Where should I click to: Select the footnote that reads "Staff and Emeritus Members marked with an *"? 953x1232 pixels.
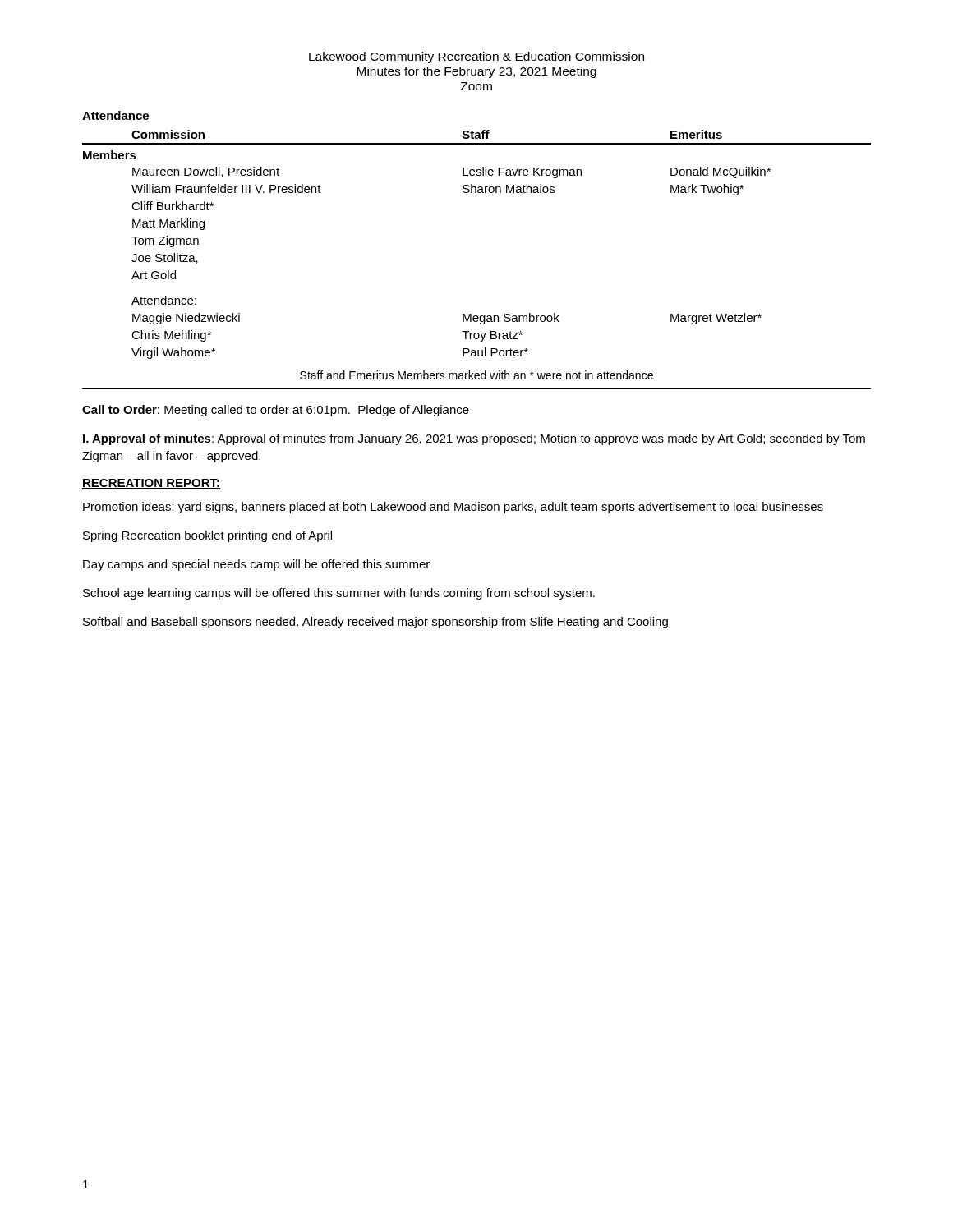(x=476, y=375)
